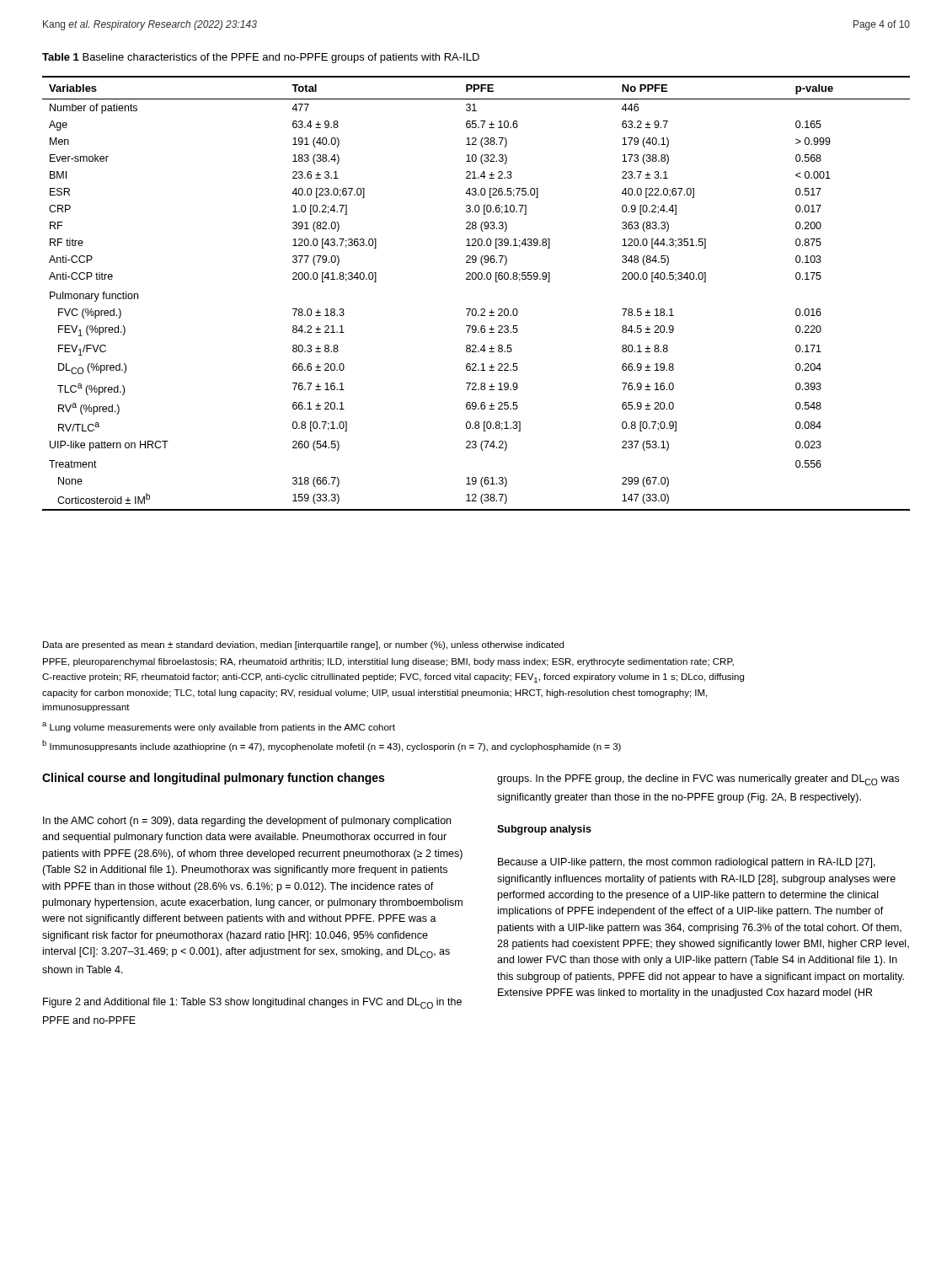Click on the table containing "FVC (%pred.)"
Image resolution: width=952 pixels, height=1264 pixels.
pyautogui.click(x=476, y=293)
